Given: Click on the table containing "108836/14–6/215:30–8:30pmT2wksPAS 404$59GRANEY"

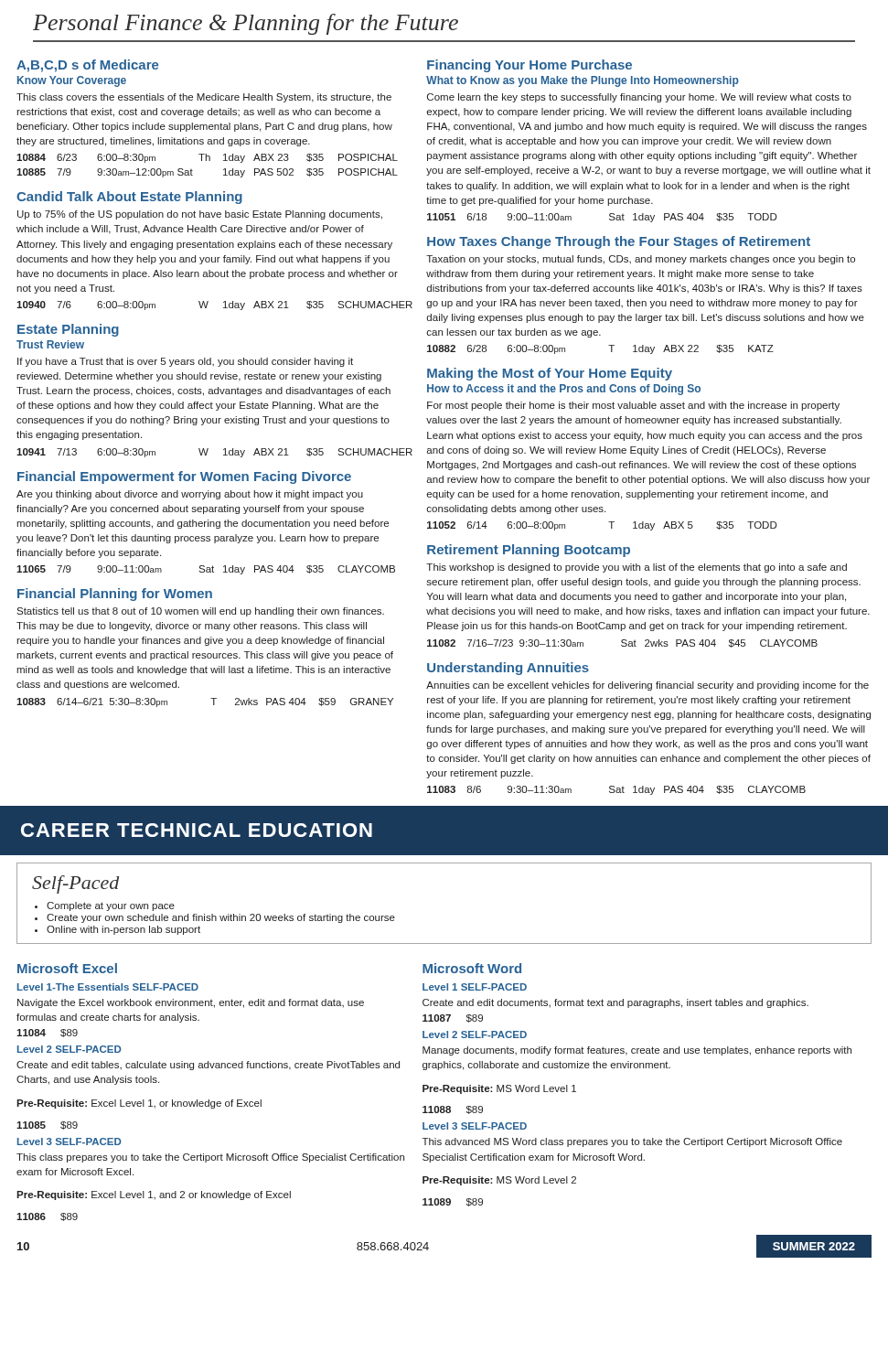Looking at the screenshot, I should (x=209, y=701).
